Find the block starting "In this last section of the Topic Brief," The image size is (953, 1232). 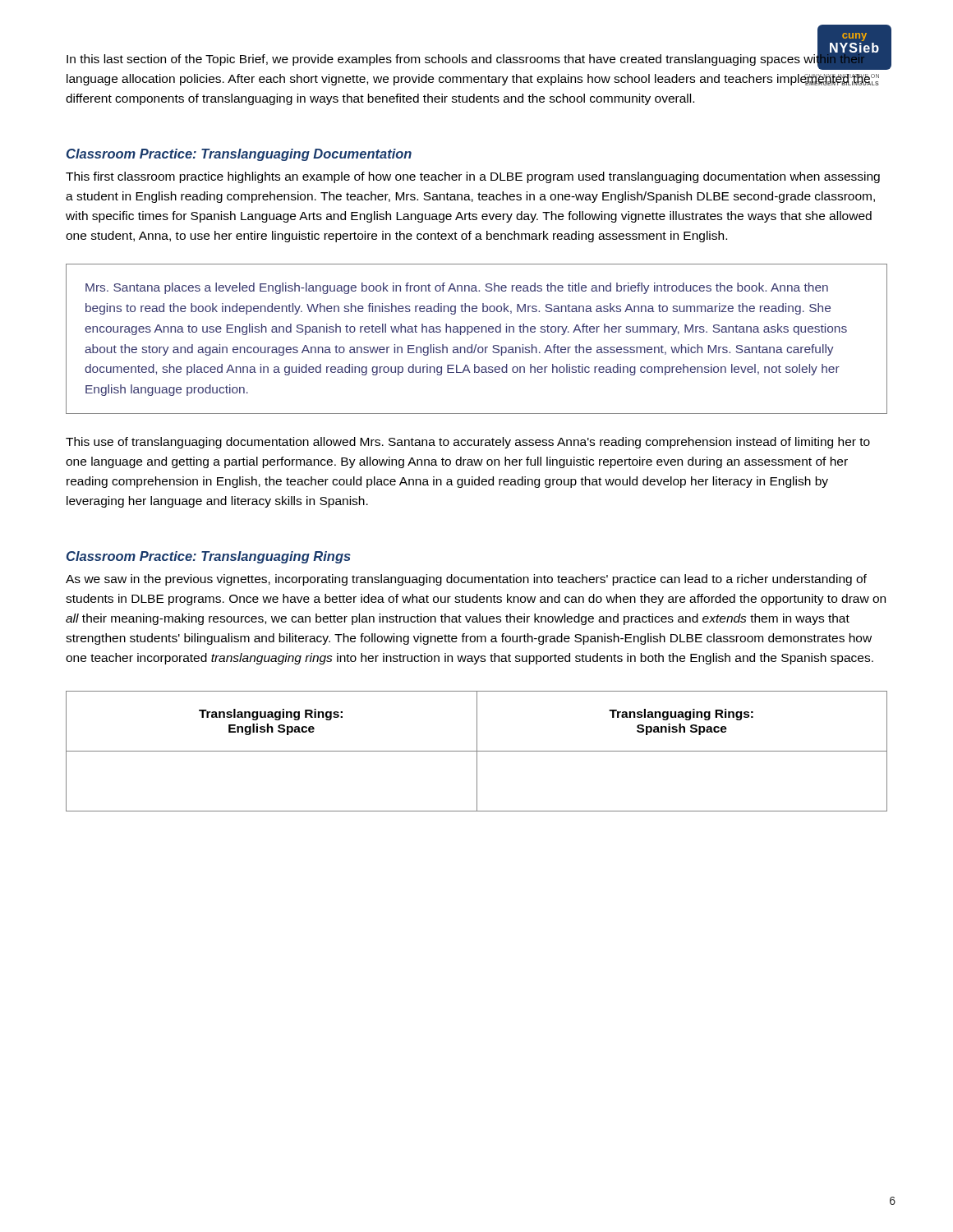tap(468, 78)
